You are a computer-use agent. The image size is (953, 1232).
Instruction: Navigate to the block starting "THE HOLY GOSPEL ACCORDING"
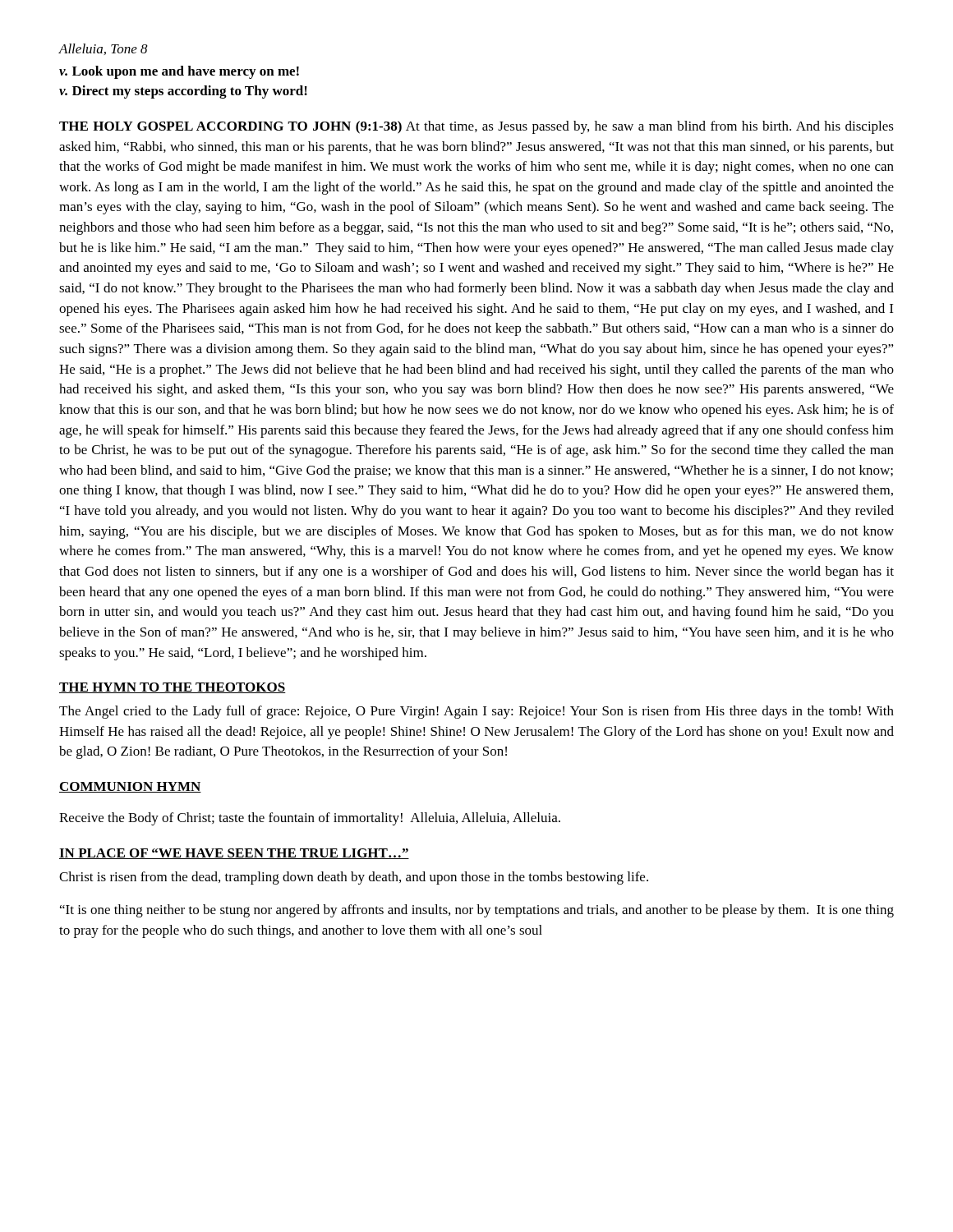(x=476, y=389)
